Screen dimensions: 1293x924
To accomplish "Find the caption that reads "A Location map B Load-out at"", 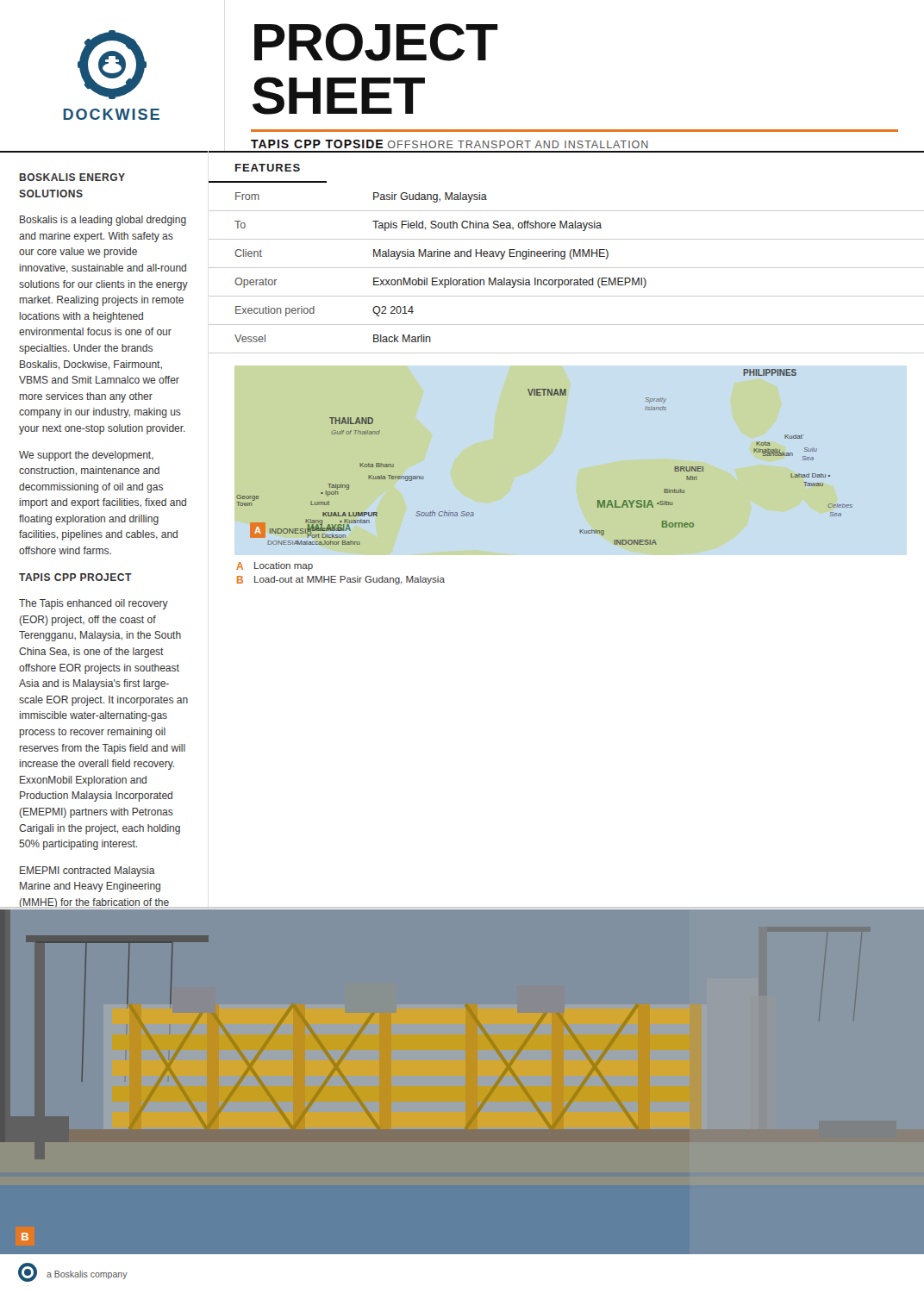I will tap(275, 566).
